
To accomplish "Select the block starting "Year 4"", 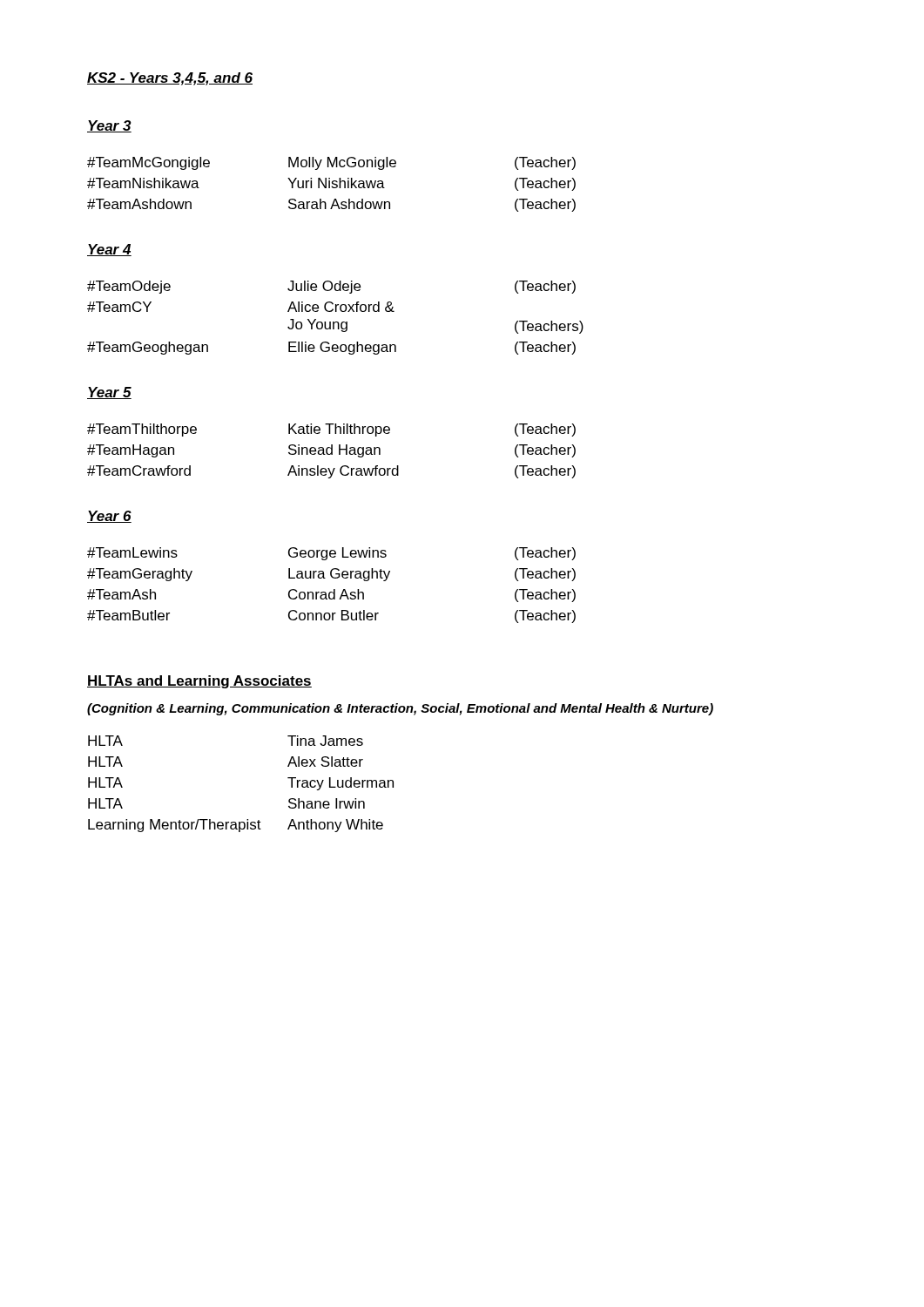I will point(109,250).
